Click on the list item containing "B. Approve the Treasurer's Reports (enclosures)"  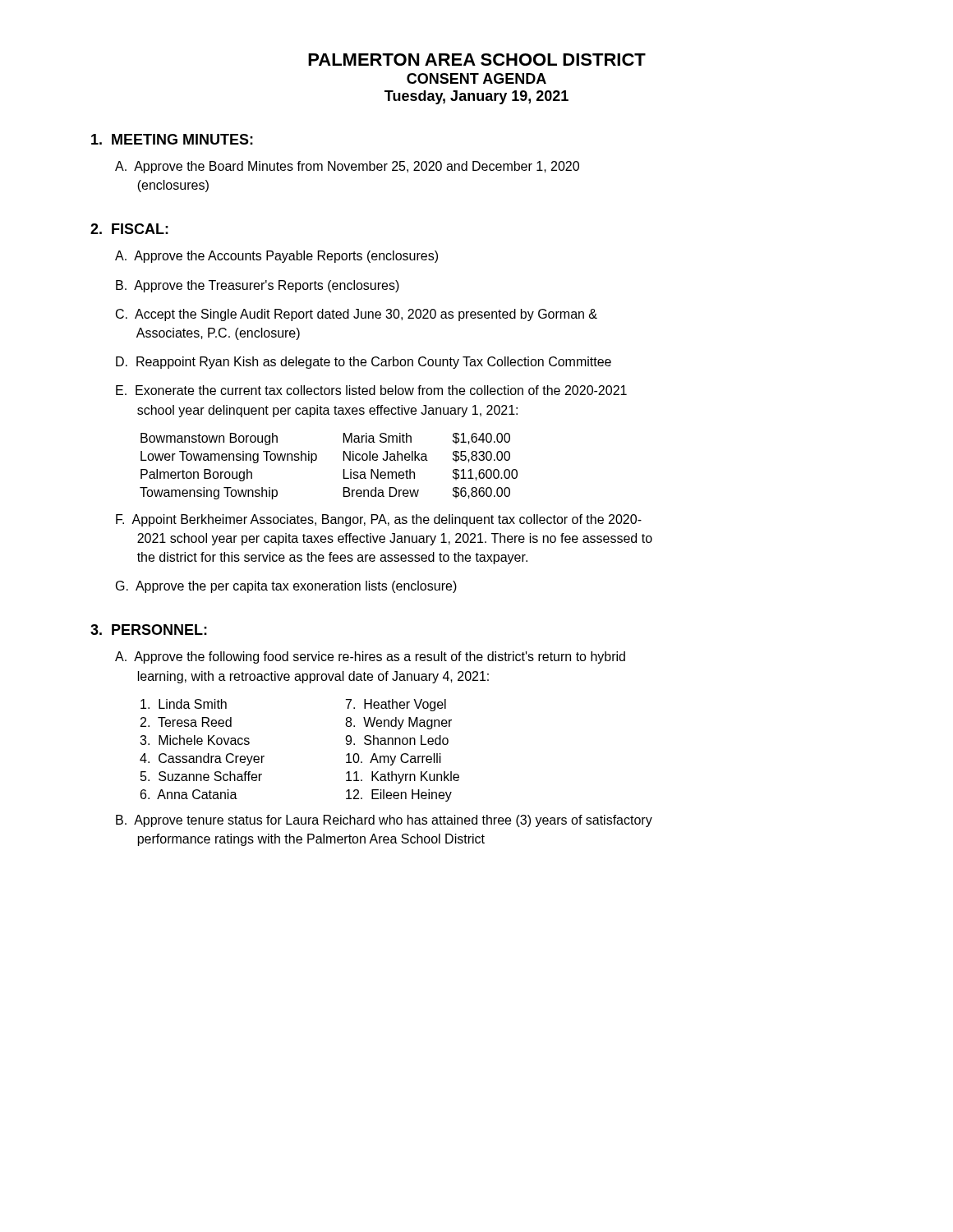[x=257, y=285]
